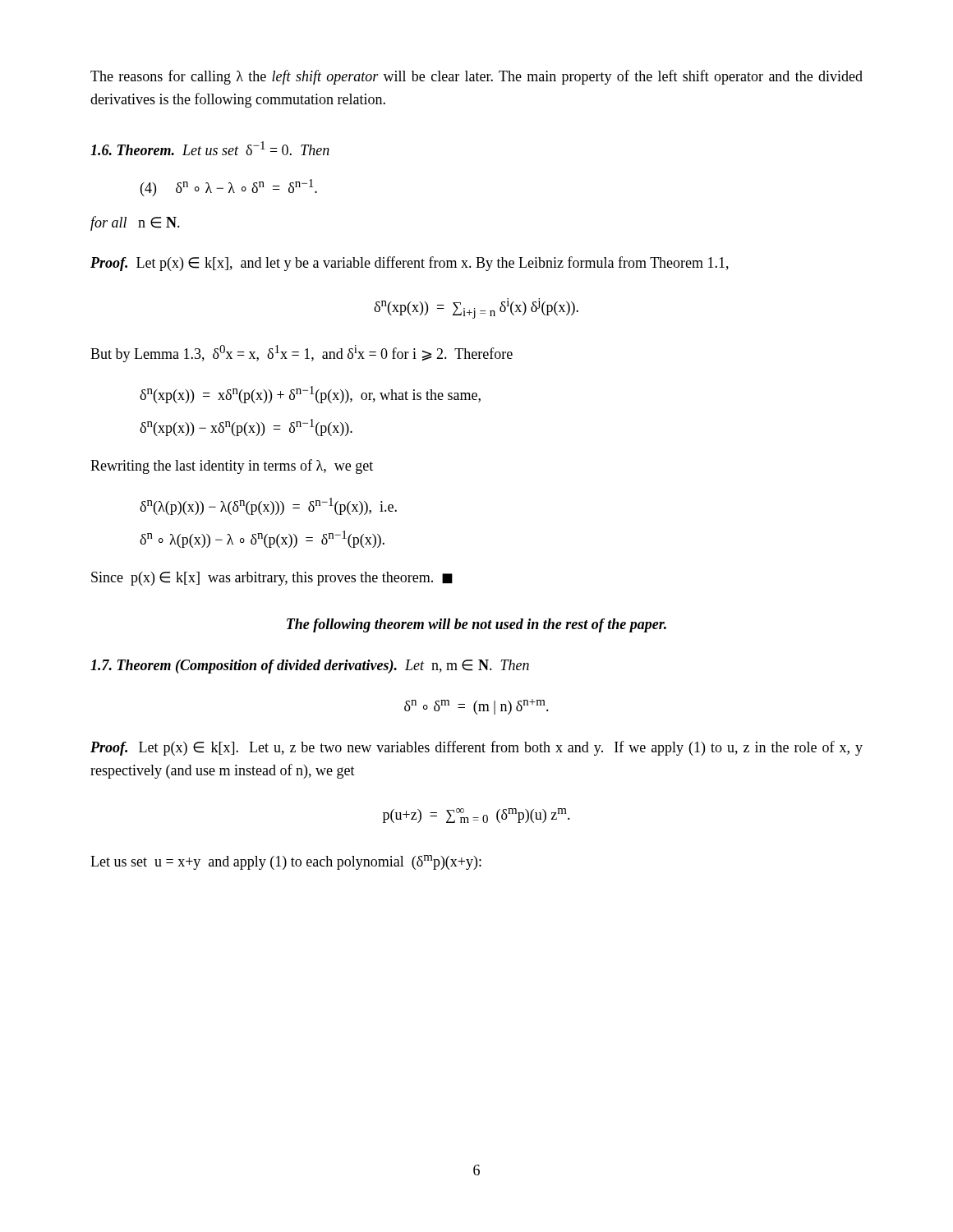Click on the formula that says "p(u+z) = ∑∞m = 0 (δmp)(u) zm."
Image resolution: width=953 pixels, height=1232 pixels.
pos(476,814)
